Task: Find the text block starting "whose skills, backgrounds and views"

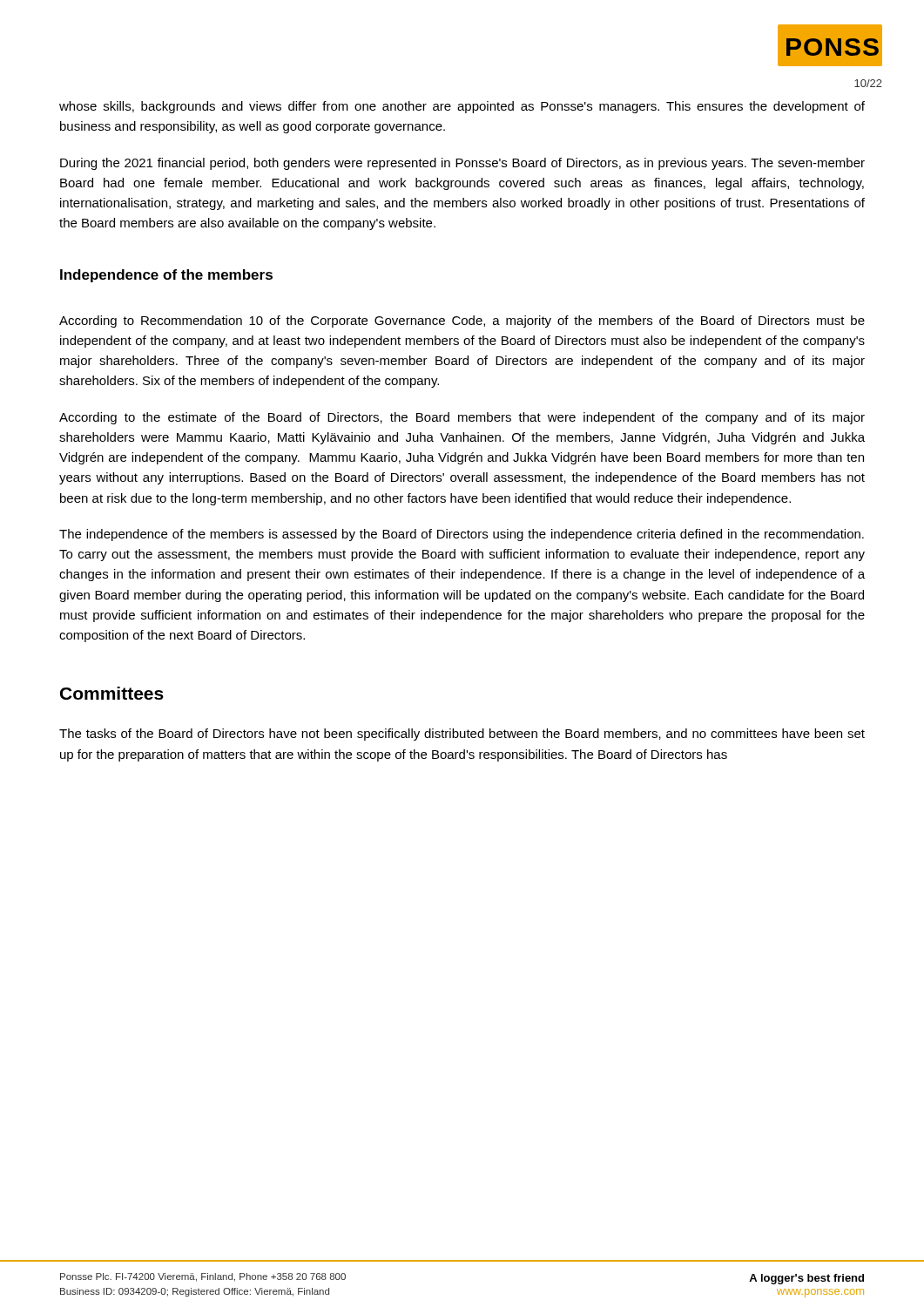Action: pyautogui.click(x=462, y=116)
